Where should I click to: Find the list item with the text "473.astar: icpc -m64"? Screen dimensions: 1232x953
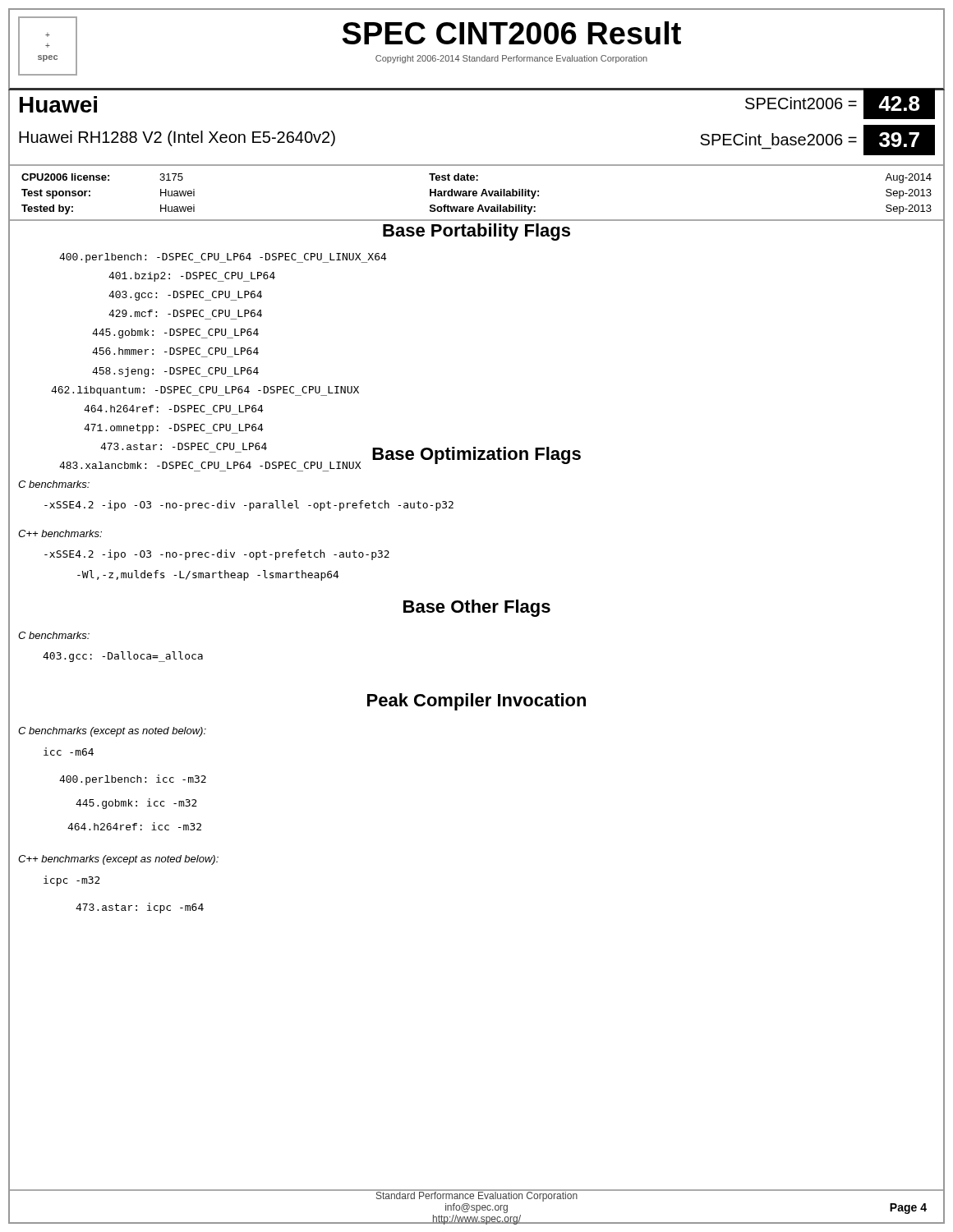coord(140,908)
